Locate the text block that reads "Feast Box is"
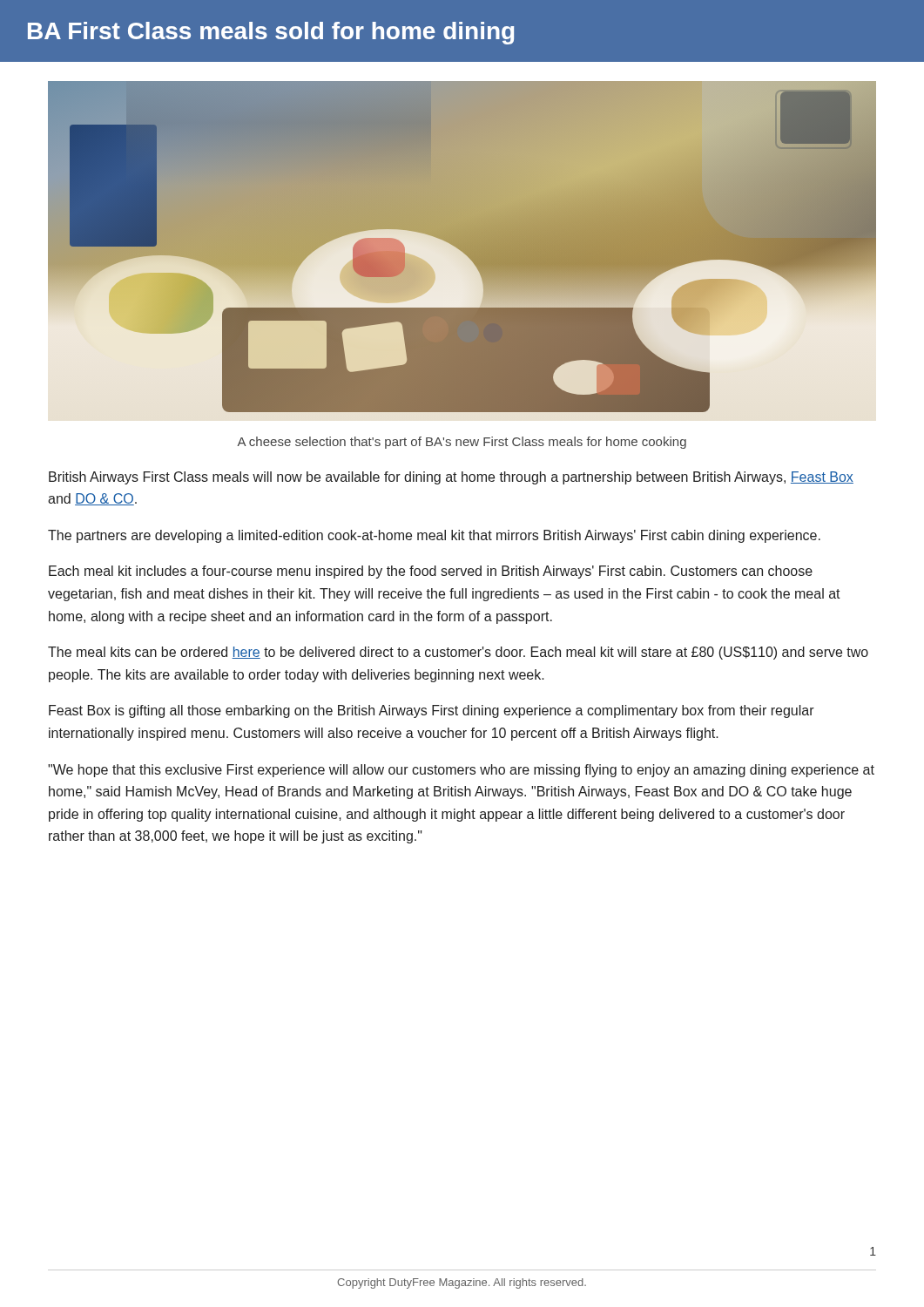924x1307 pixels. (x=431, y=722)
